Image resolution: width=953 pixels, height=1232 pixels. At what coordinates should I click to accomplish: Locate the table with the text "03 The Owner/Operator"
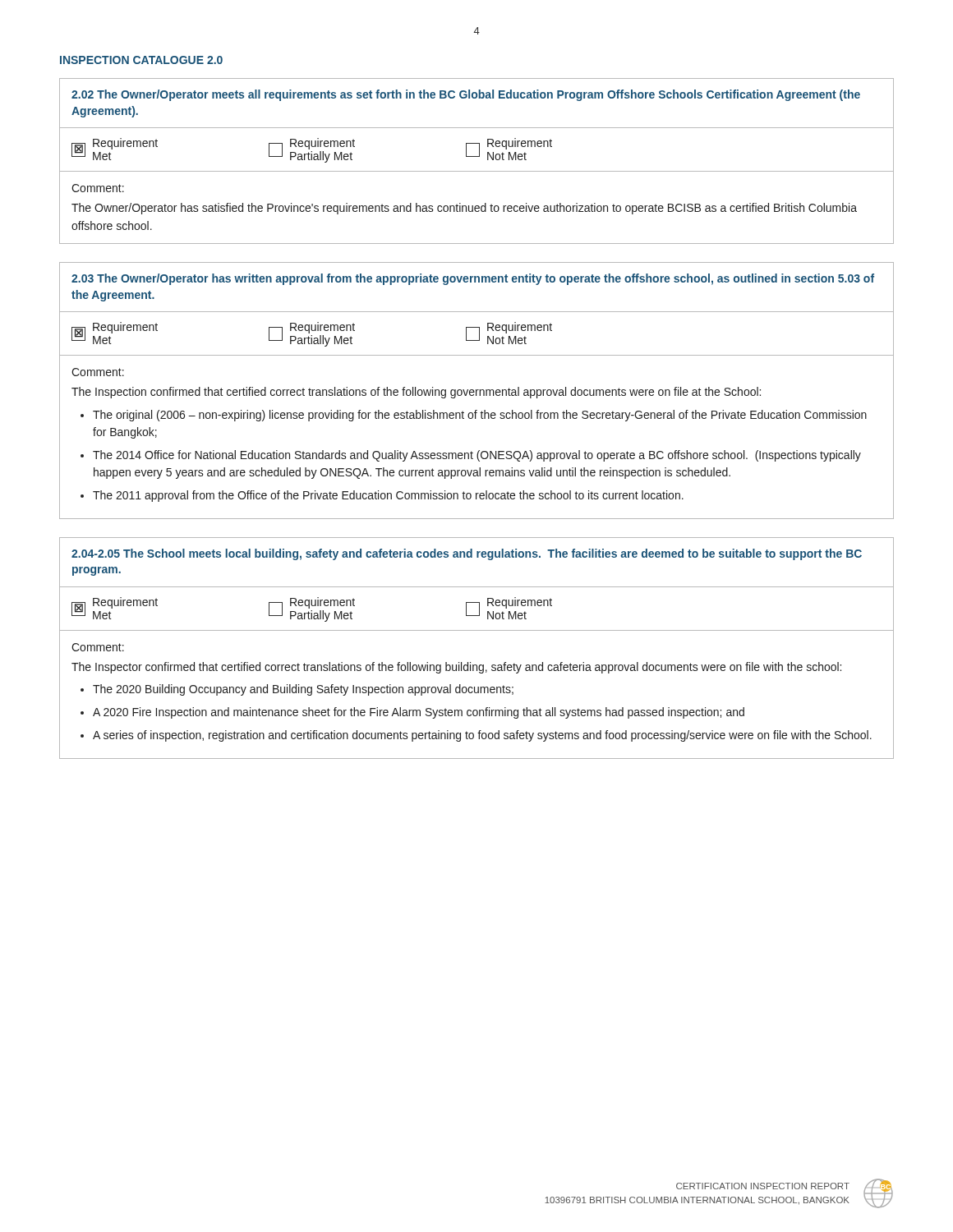(x=476, y=391)
